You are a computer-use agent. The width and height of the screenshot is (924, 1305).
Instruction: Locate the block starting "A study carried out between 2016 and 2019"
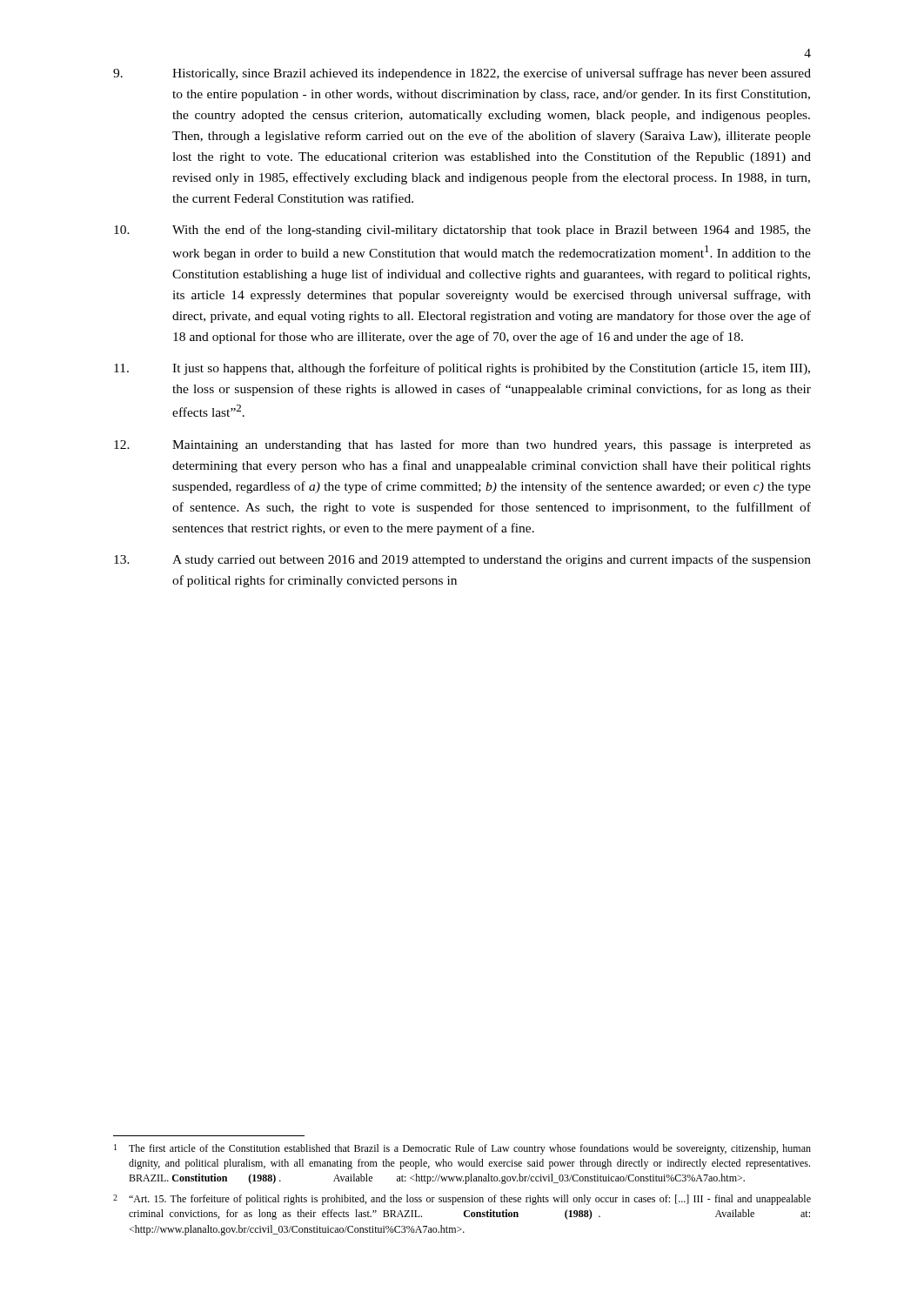[x=462, y=570]
